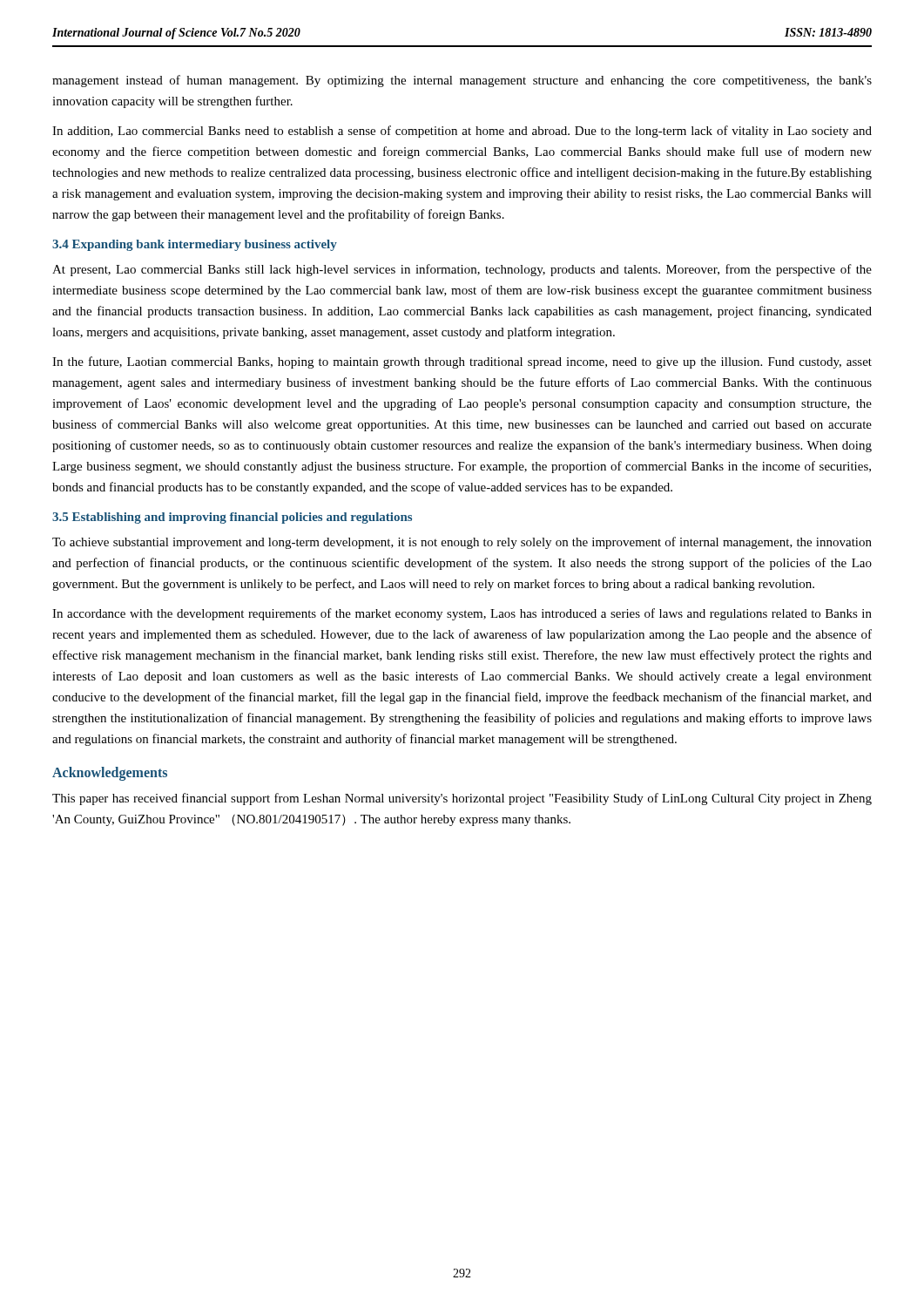Navigate to the region starting "At present, Lao commercial Banks still lack high-level"
The height and width of the screenshot is (1307, 924).
click(x=462, y=301)
